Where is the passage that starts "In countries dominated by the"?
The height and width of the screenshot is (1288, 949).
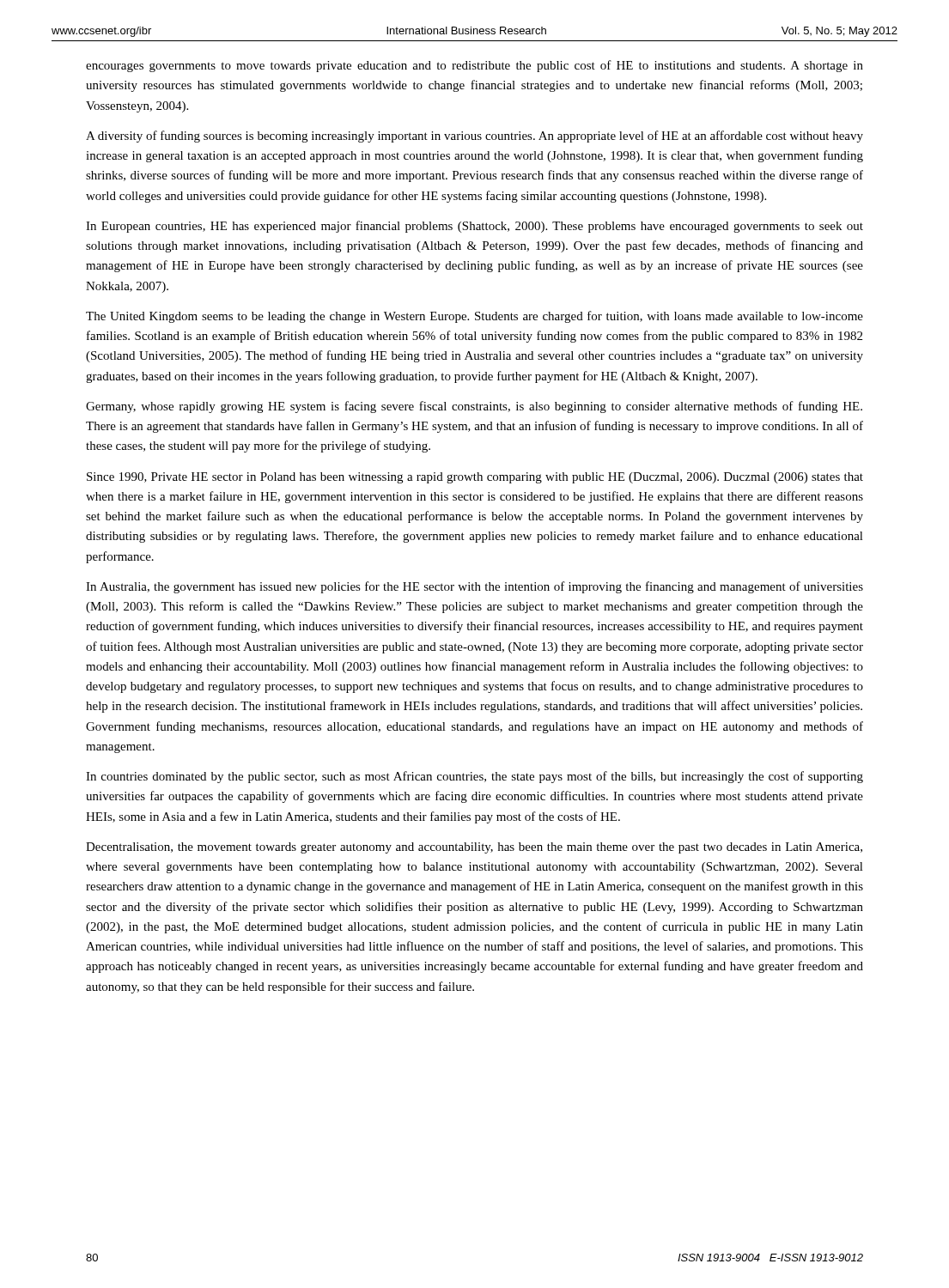click(474, 797)
